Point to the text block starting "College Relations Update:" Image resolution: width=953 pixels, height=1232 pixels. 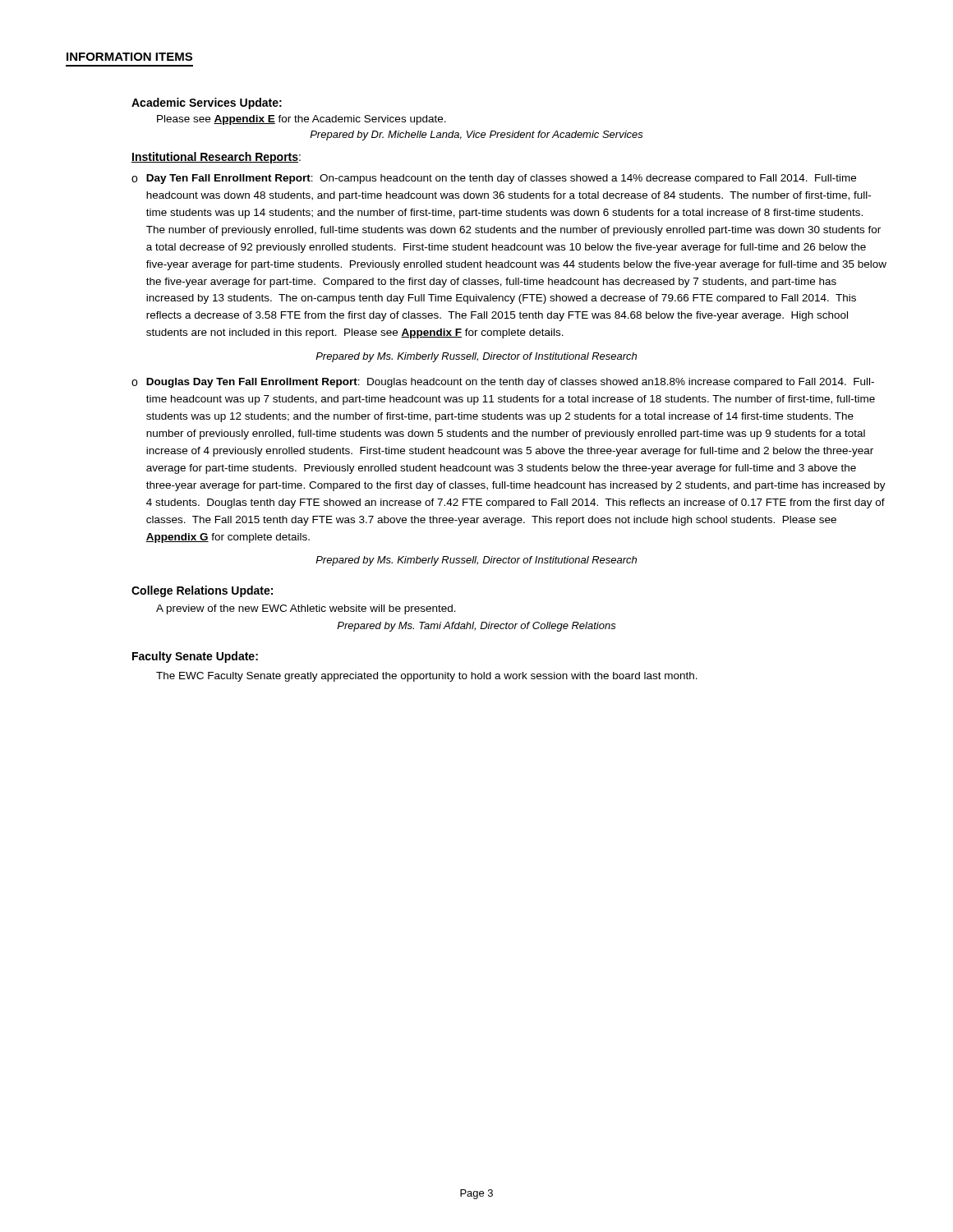[203, 591]
